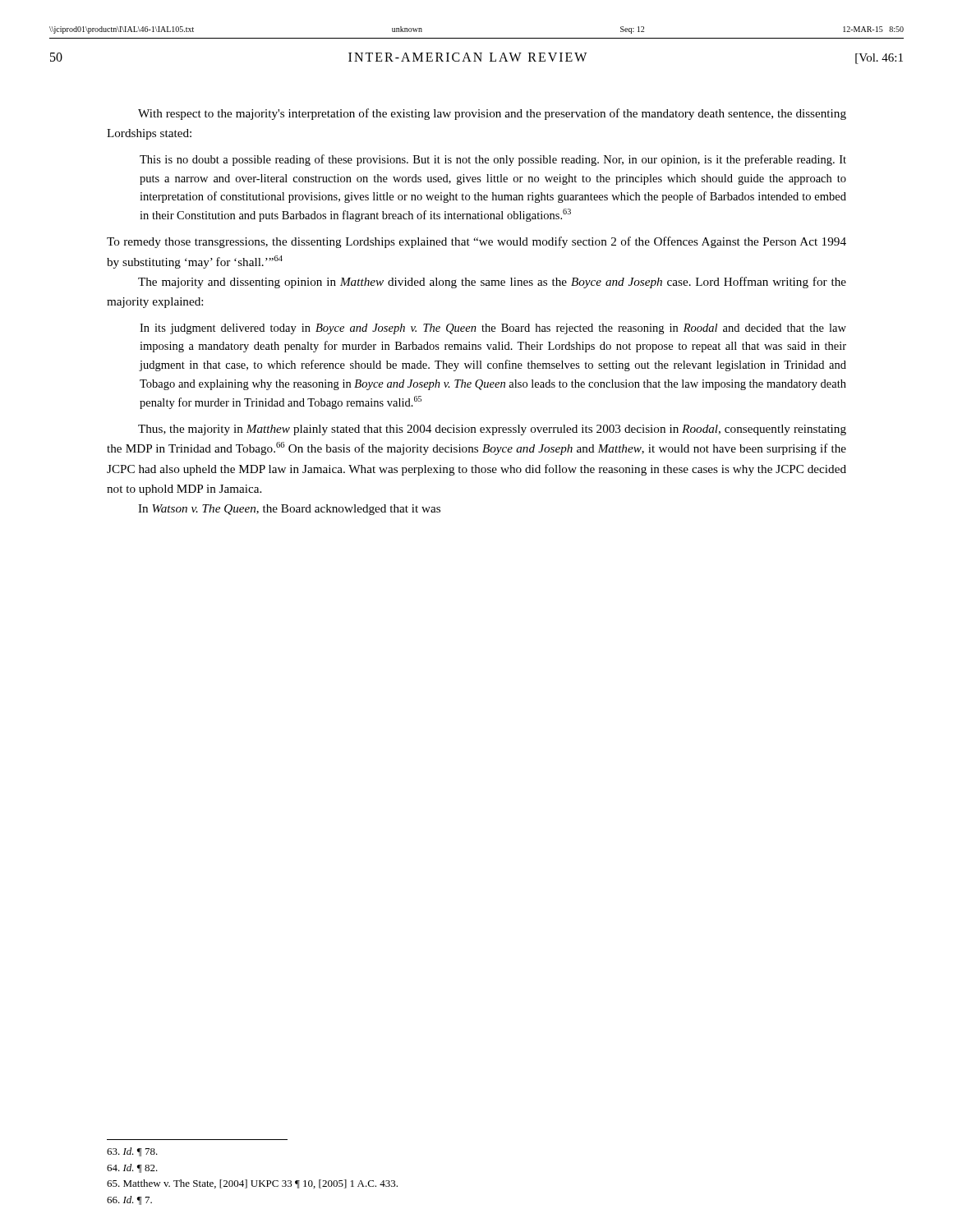Locate the text block containing "This is no doubt a possible"
This screenshot has height=1232, width=953.
(493, 188)
